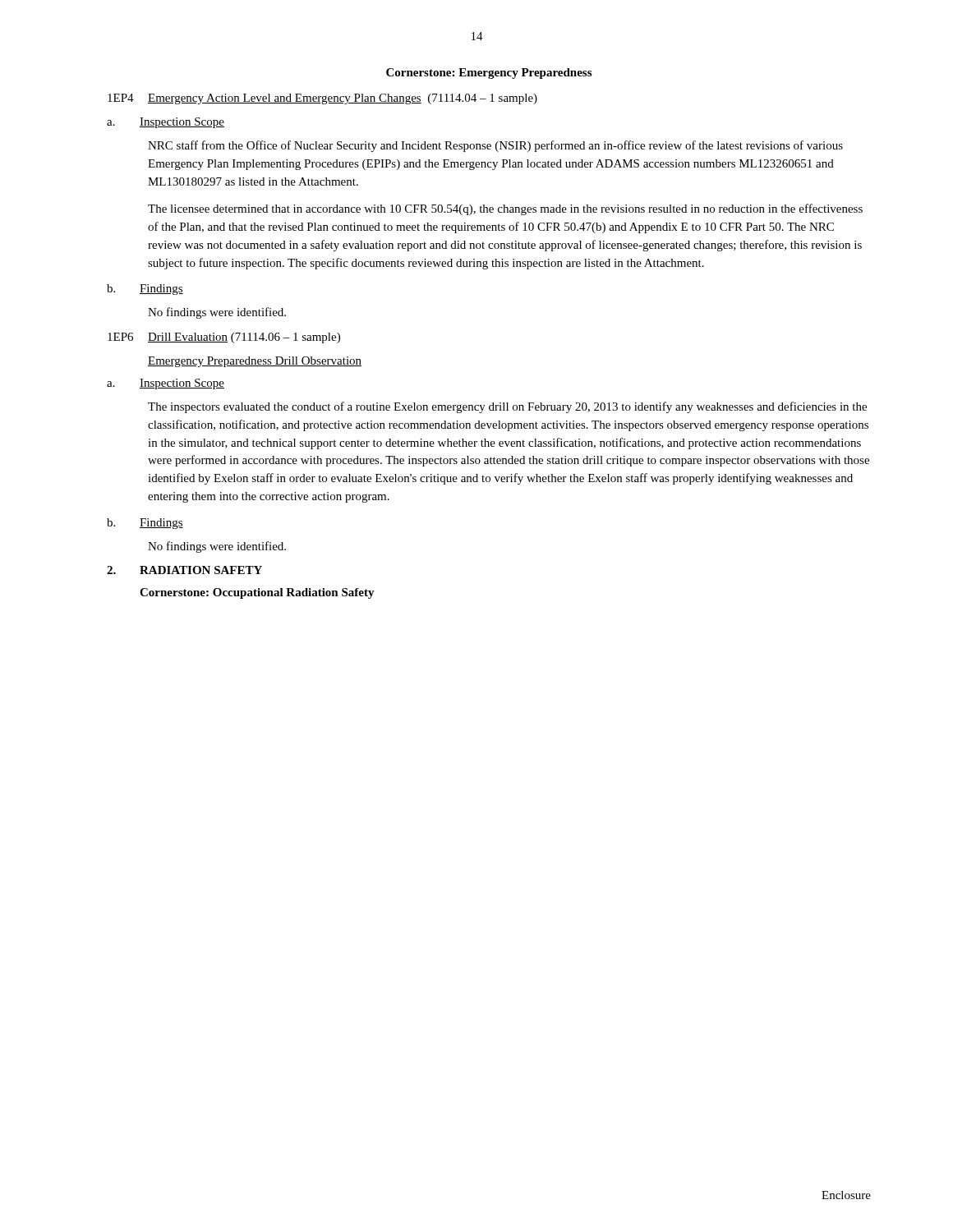Find the block on this page that starts "1EP4 Emergency Action Level and Emergency Plan Changes"

tap(489, 98)
